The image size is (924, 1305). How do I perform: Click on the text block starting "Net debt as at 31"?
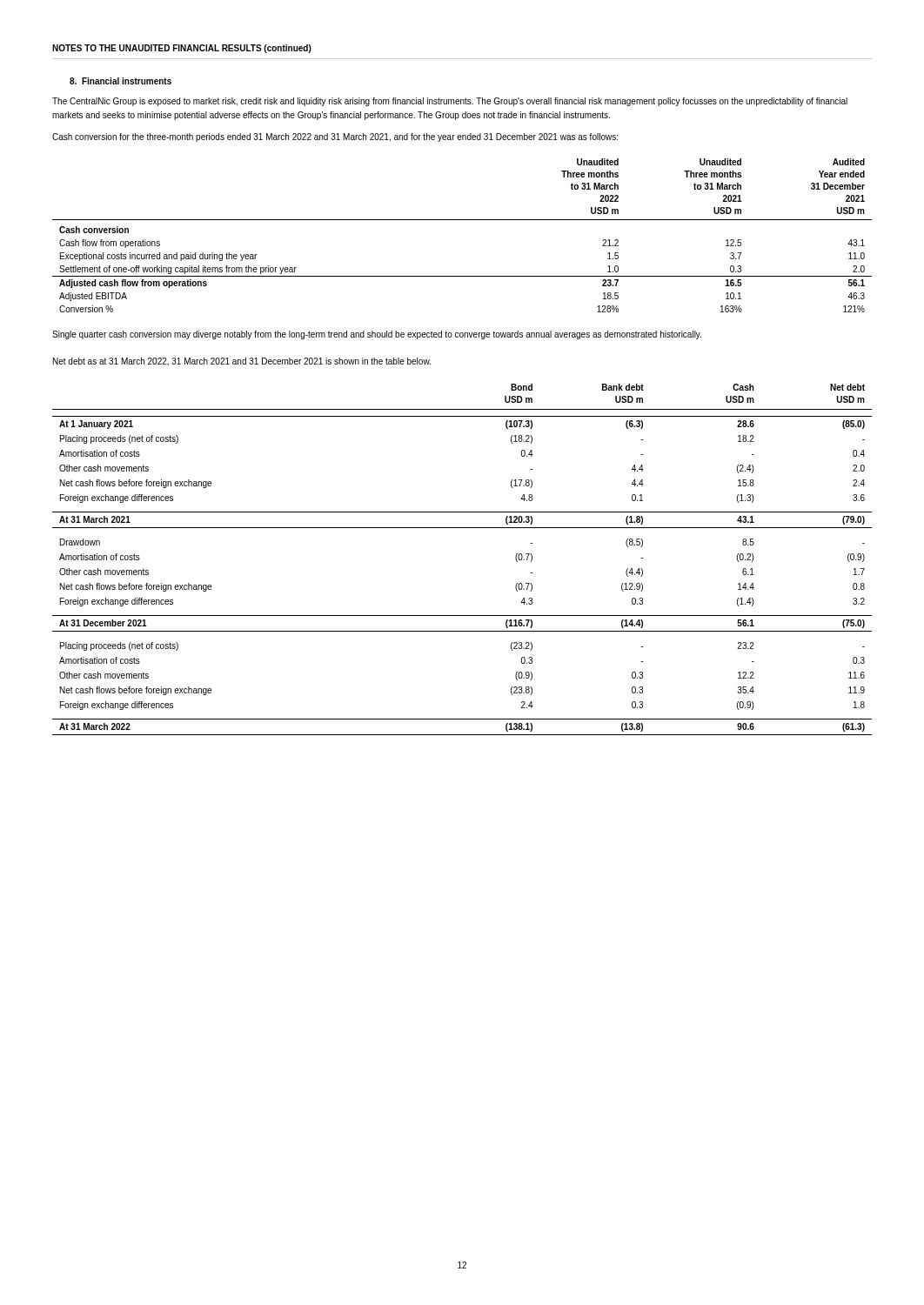click(x=242, y=361)
